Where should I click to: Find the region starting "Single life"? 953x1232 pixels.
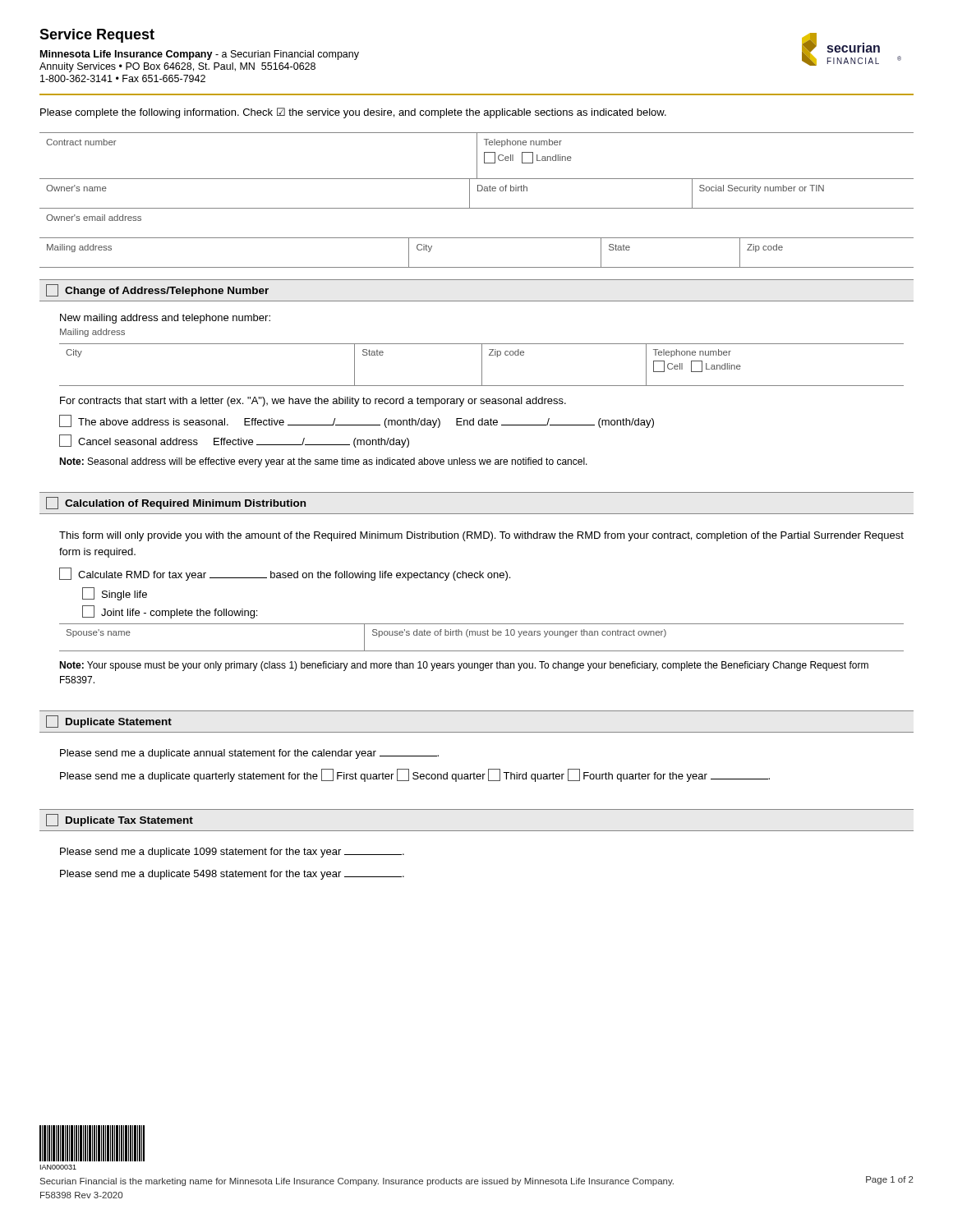click(115, 594)
